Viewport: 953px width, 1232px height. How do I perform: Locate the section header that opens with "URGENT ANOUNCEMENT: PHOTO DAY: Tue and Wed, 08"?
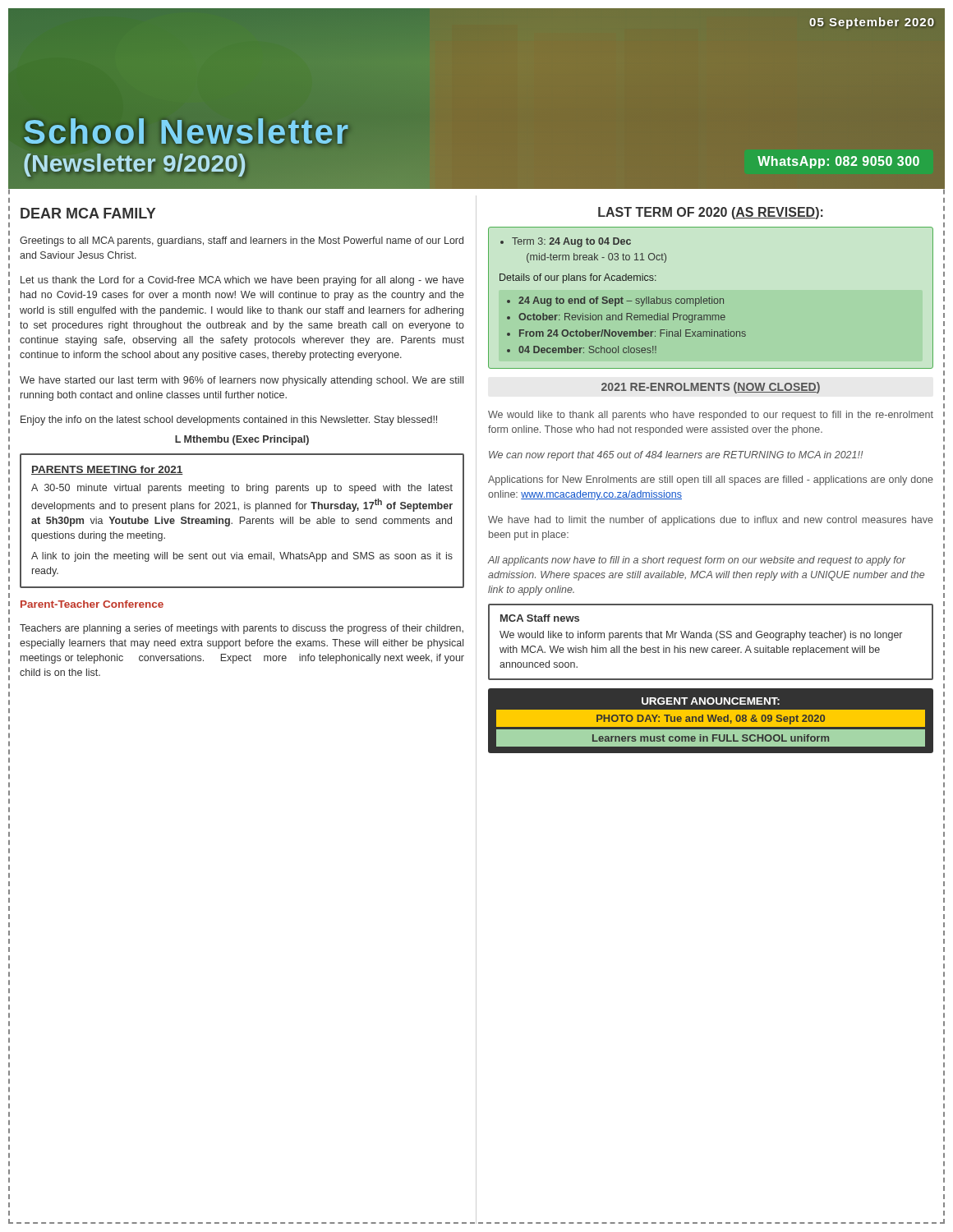(711, 721)
